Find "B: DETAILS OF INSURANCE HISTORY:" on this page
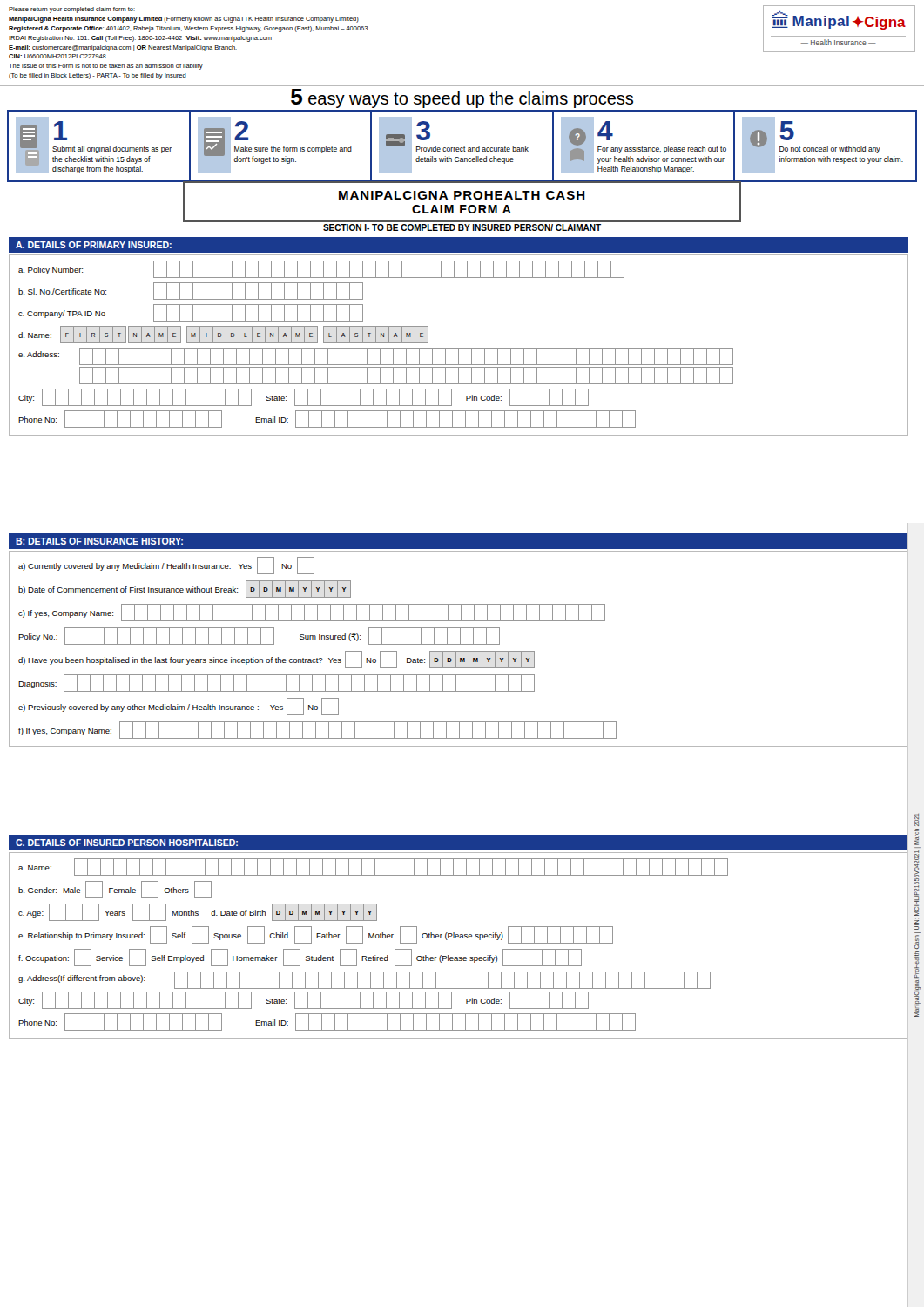 [x=458, y=541]
